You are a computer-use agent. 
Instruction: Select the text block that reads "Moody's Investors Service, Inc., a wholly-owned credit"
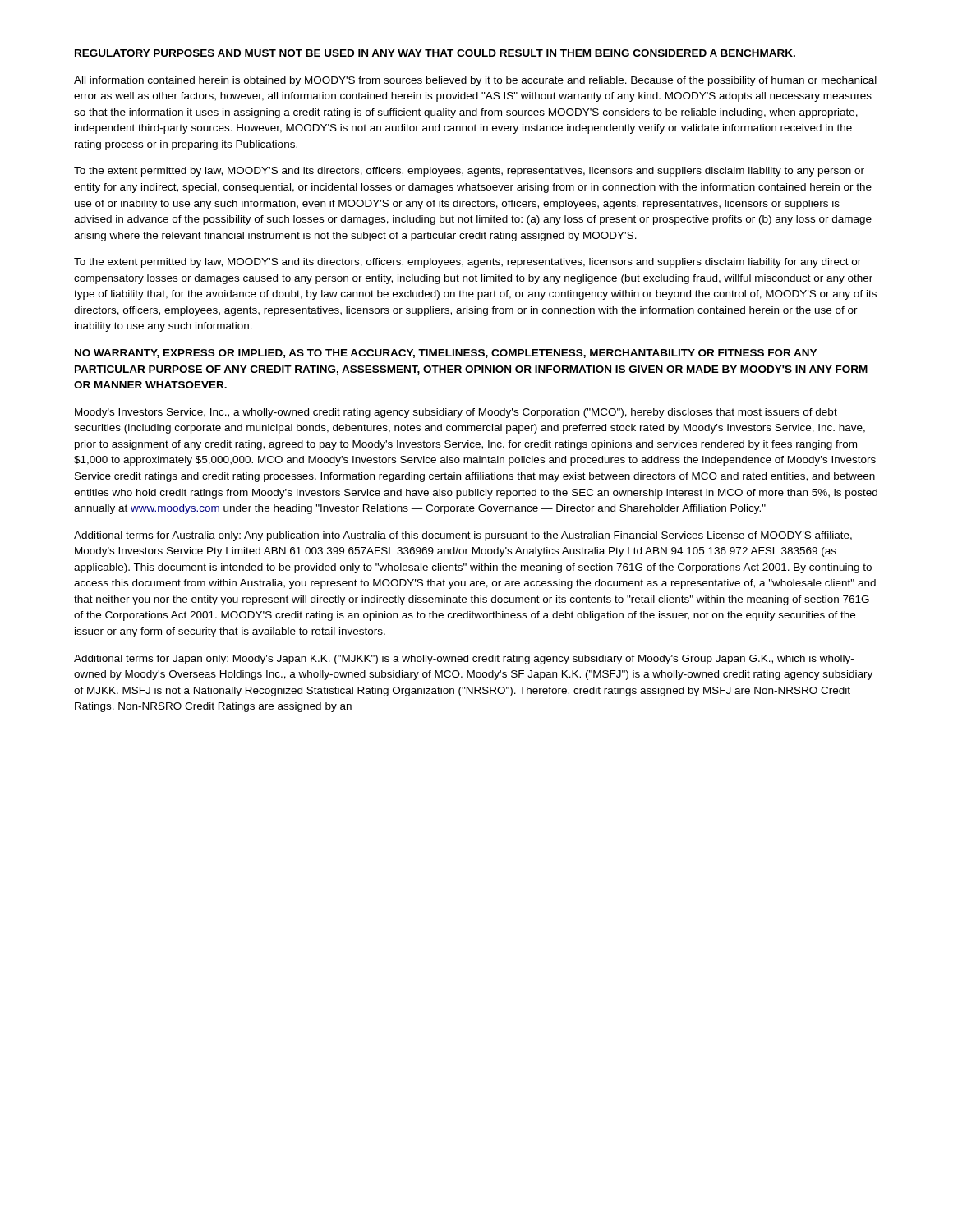pos(476,460)
